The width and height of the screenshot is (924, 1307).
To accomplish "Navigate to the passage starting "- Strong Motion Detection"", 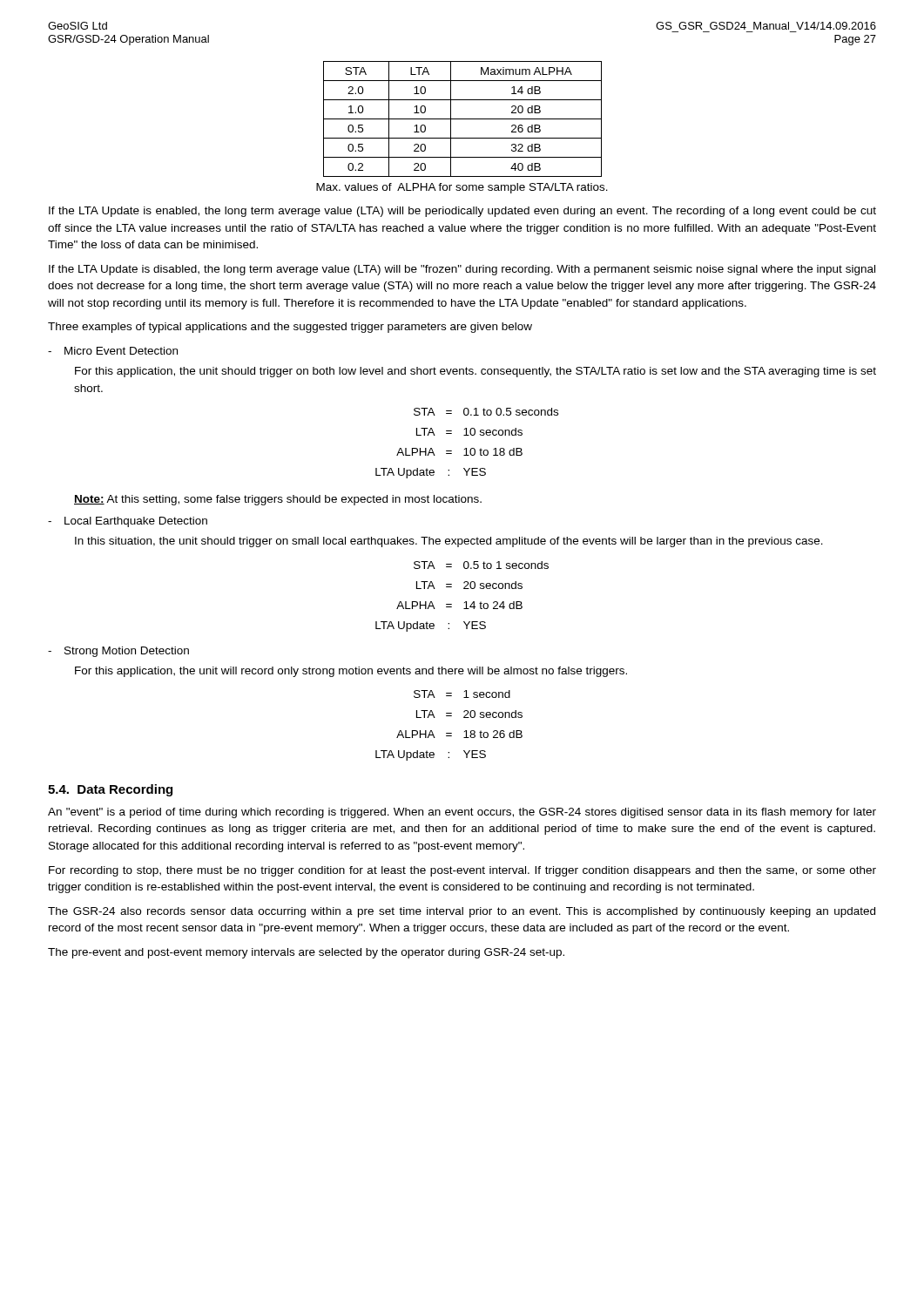I will (x=118, y=652).
